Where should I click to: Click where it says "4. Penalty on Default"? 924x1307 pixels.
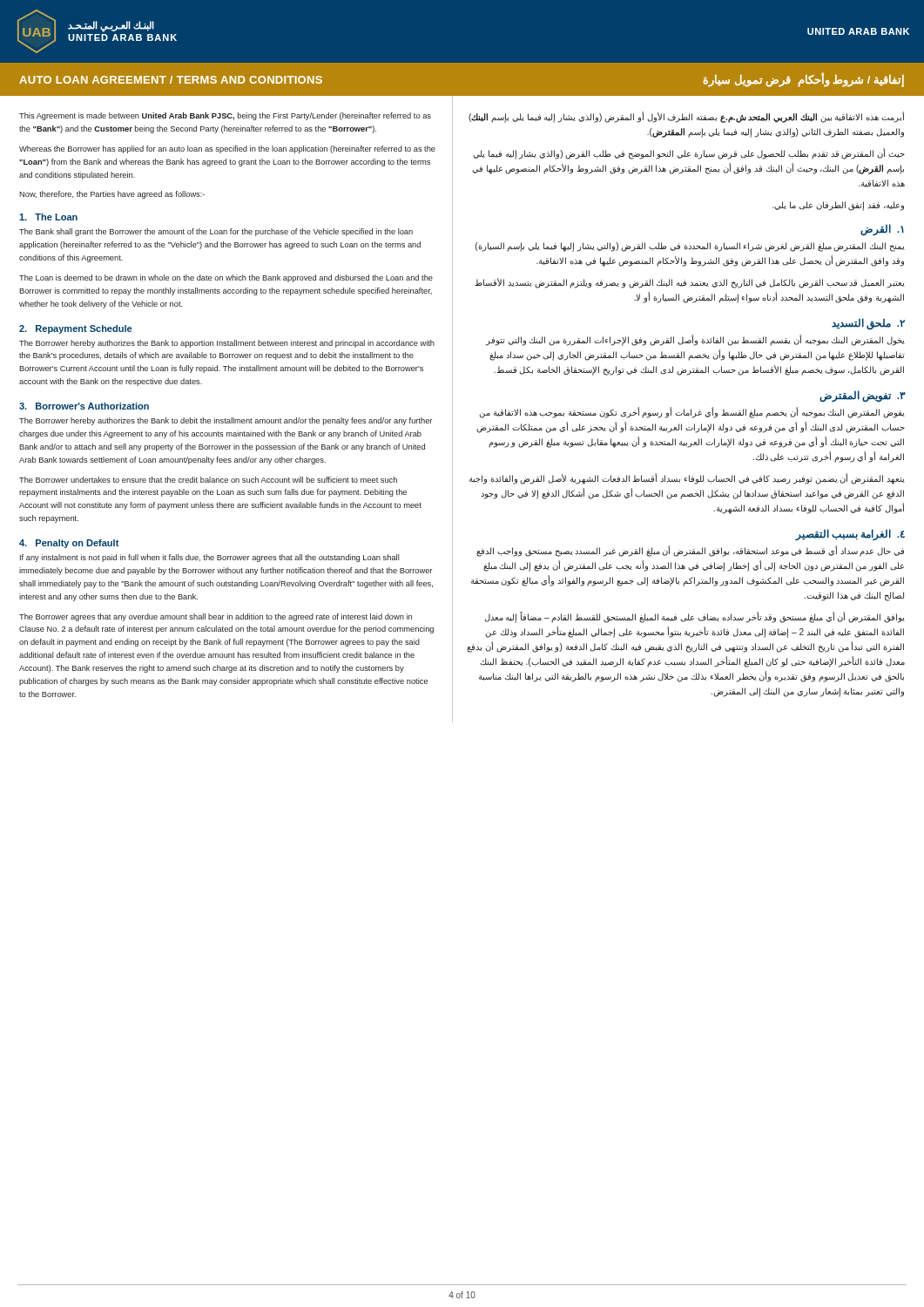click(x=69, y=543)
